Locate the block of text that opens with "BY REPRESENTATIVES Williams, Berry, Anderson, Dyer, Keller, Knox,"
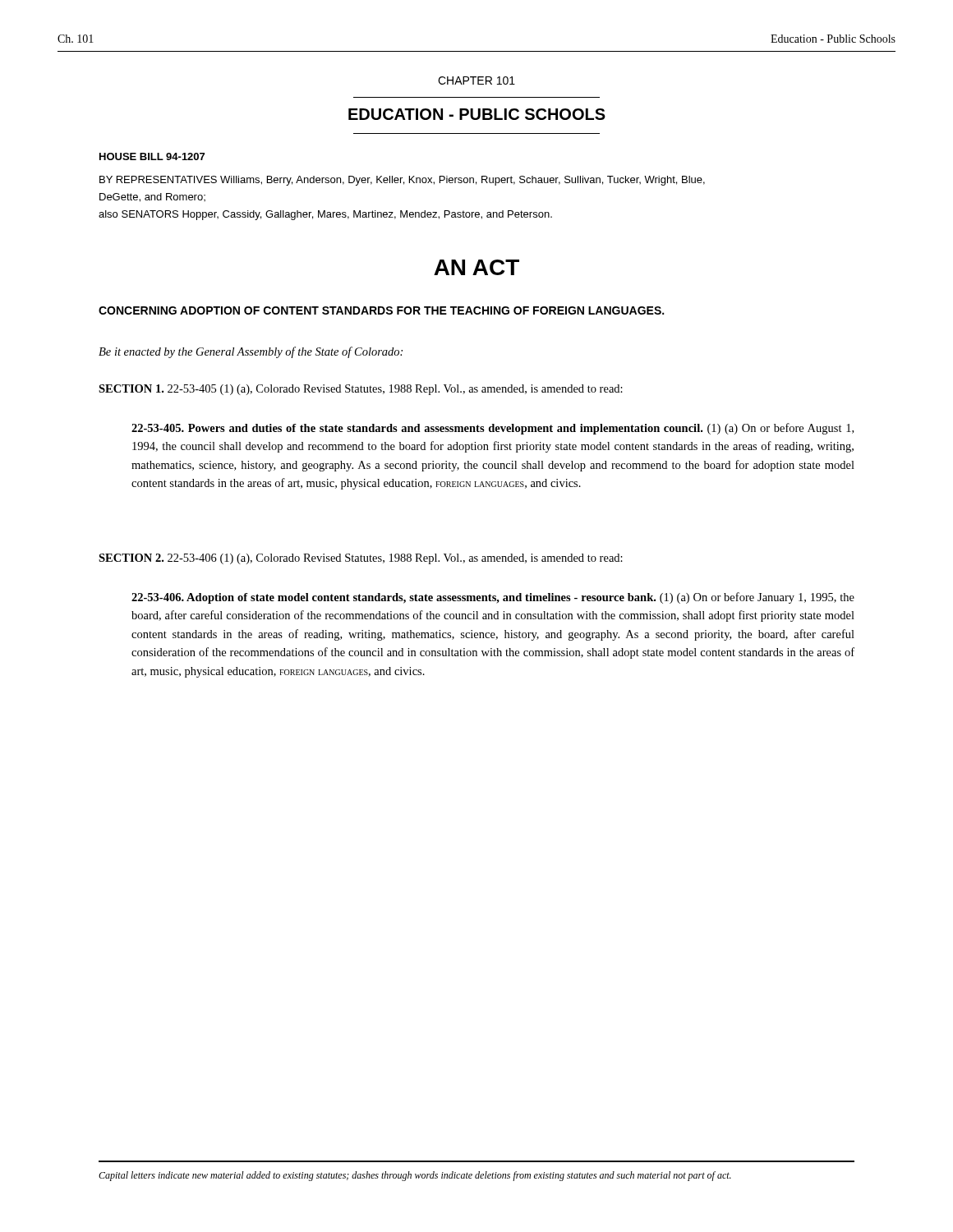Image resolution: width=953 pixels, height=1232 pixels. 402,181
